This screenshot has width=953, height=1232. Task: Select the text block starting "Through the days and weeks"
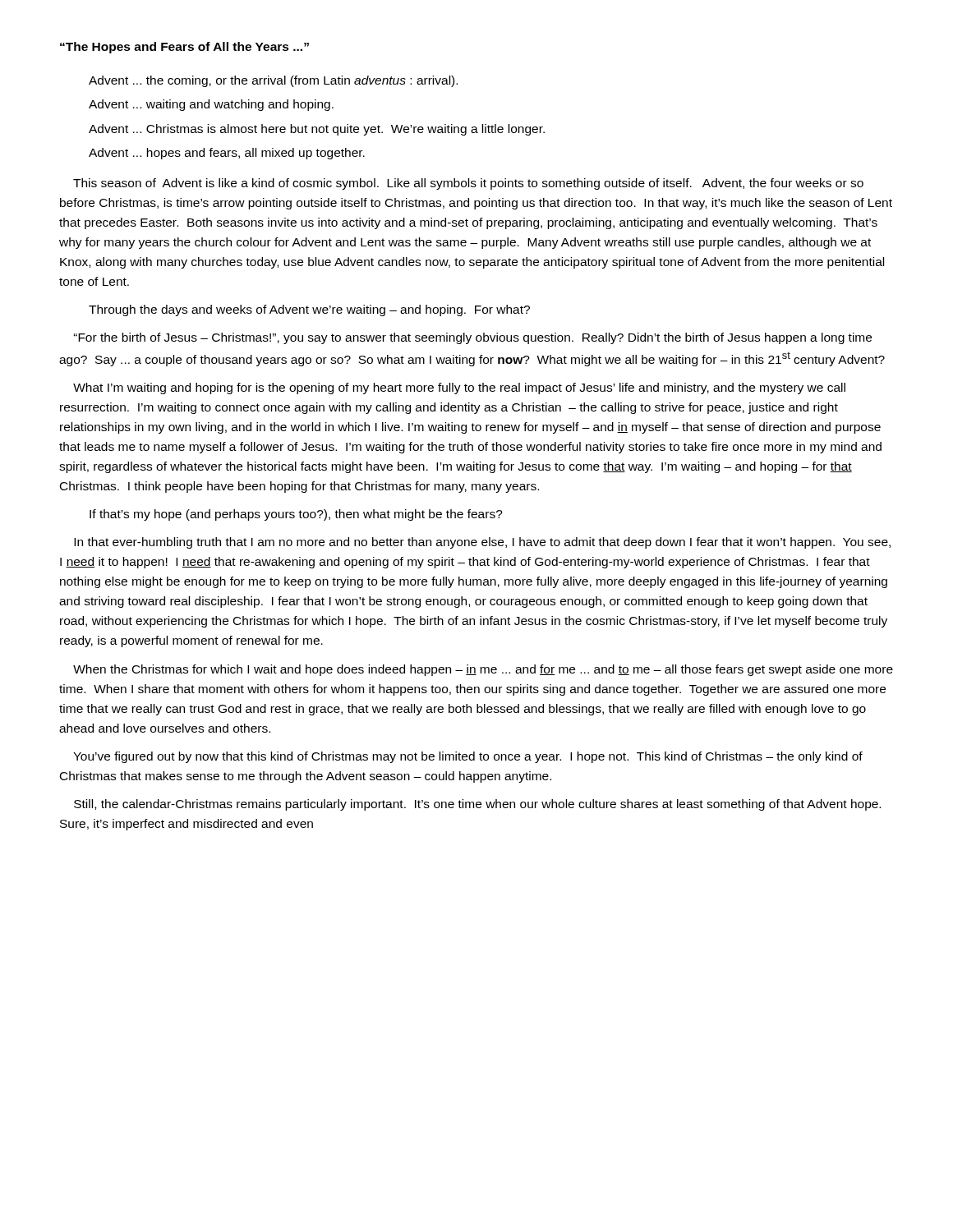310,309
